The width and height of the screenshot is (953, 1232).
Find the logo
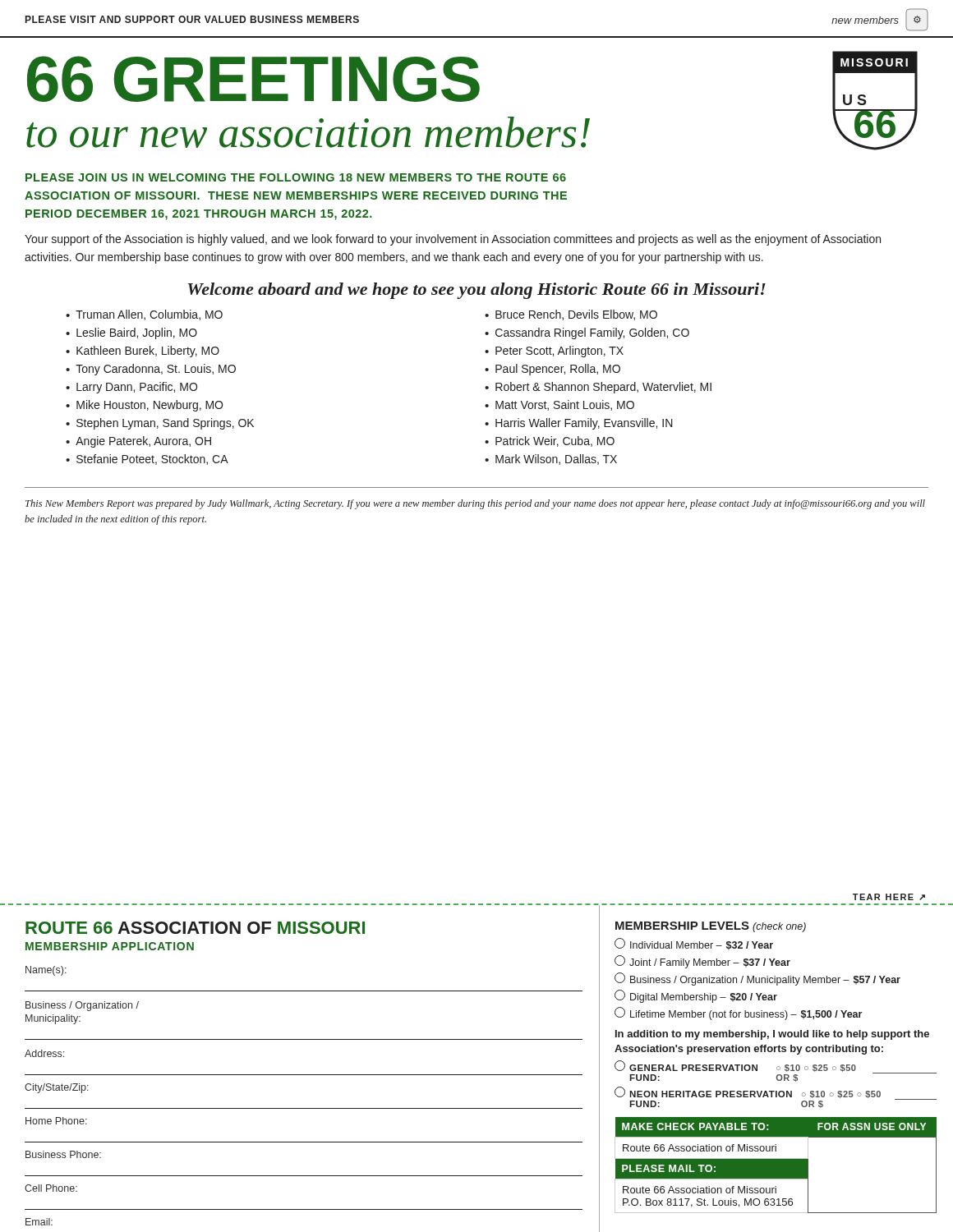click(x=875, y=101)
